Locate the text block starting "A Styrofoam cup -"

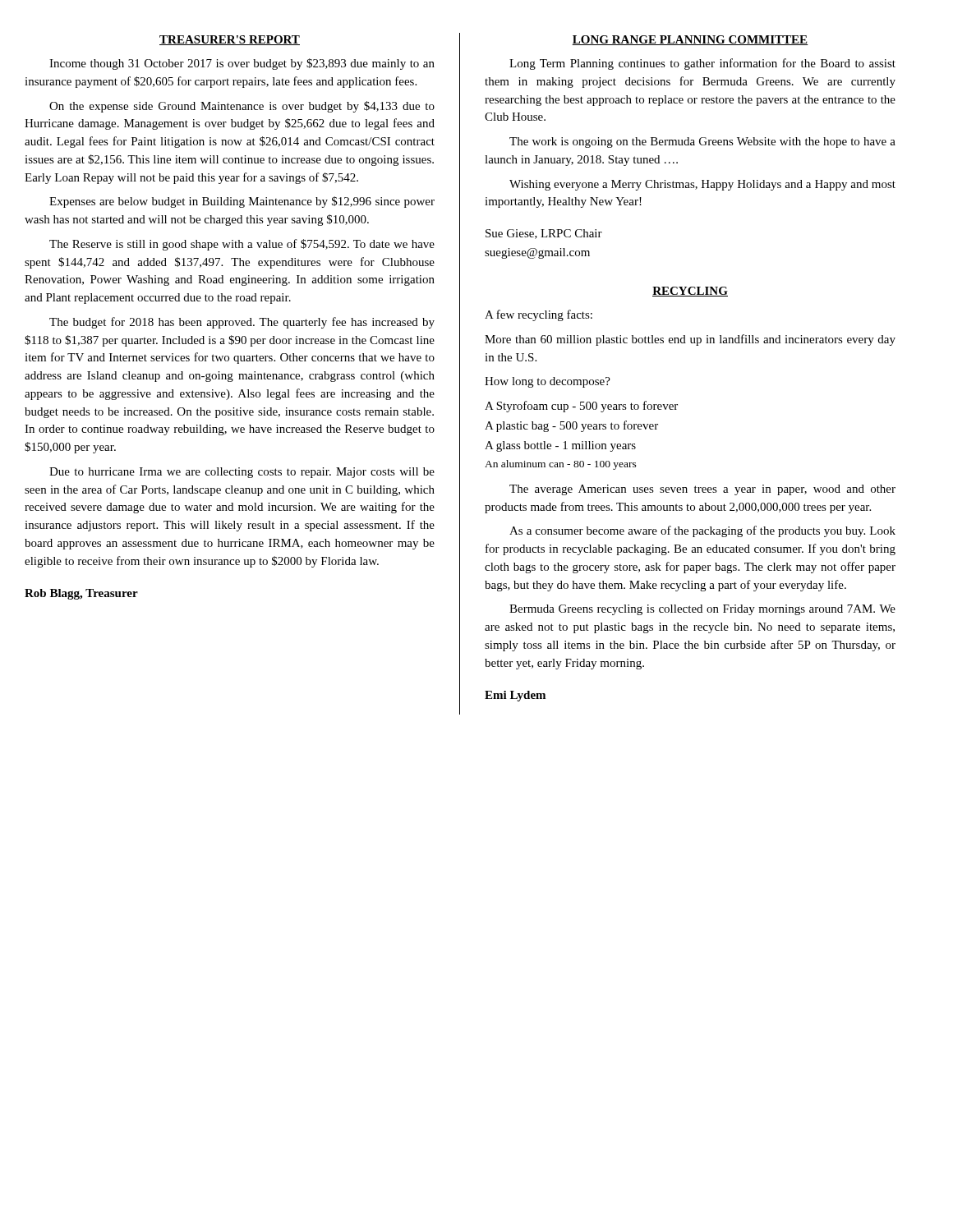581,407
